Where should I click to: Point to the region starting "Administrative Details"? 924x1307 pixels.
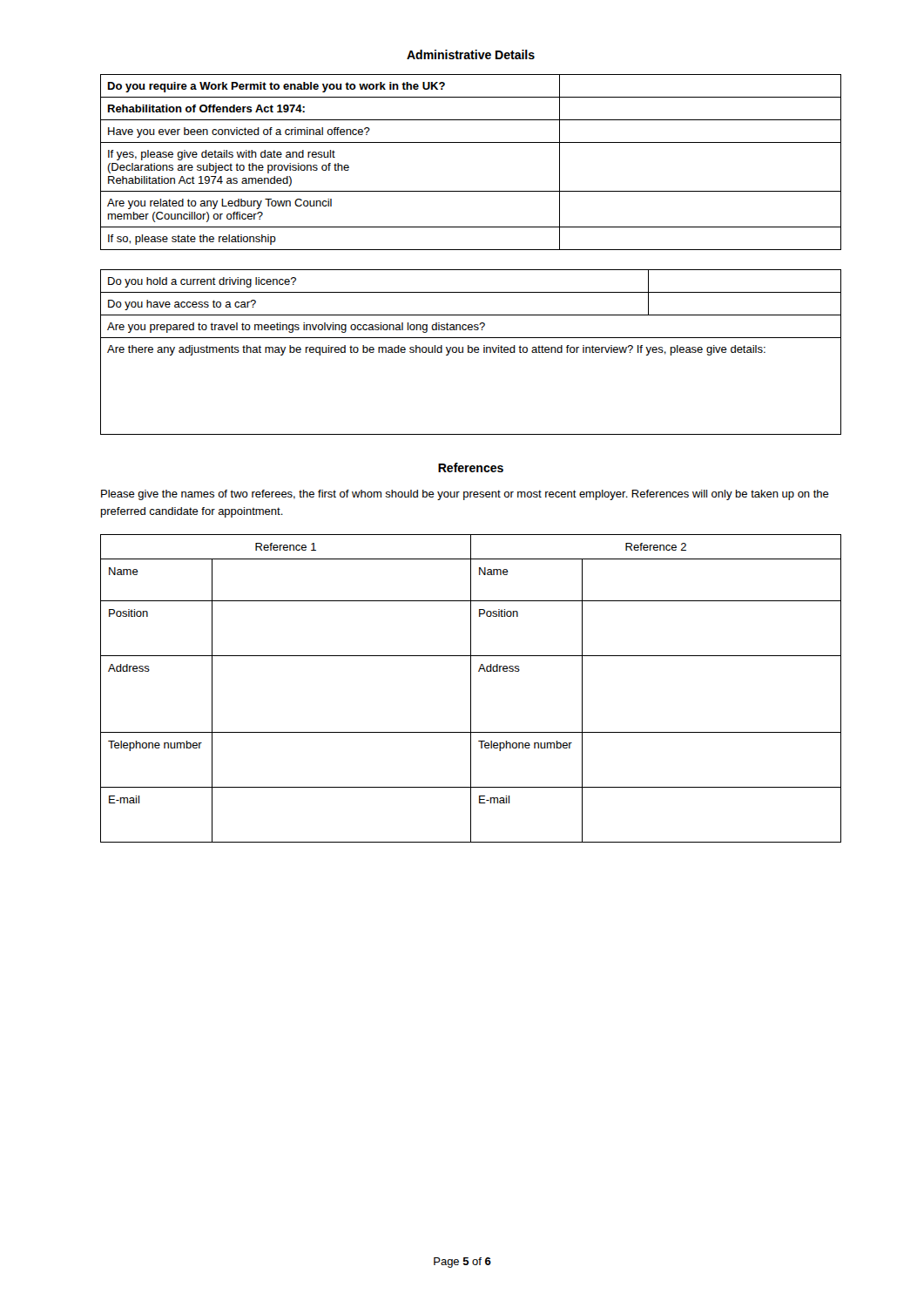[x=471, y=55]
